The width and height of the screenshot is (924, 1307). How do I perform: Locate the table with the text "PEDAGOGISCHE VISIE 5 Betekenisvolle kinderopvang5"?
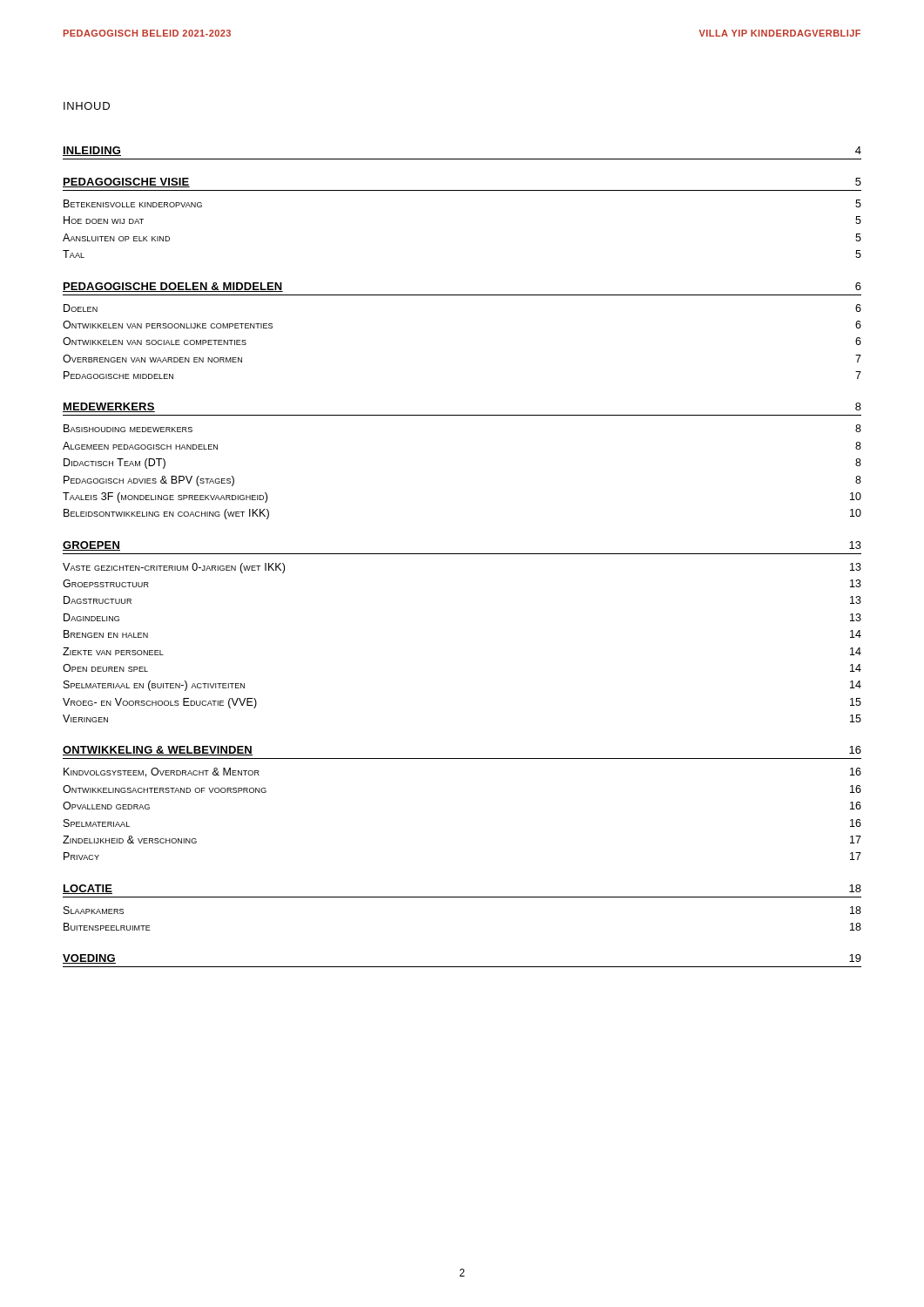(462, 219)
